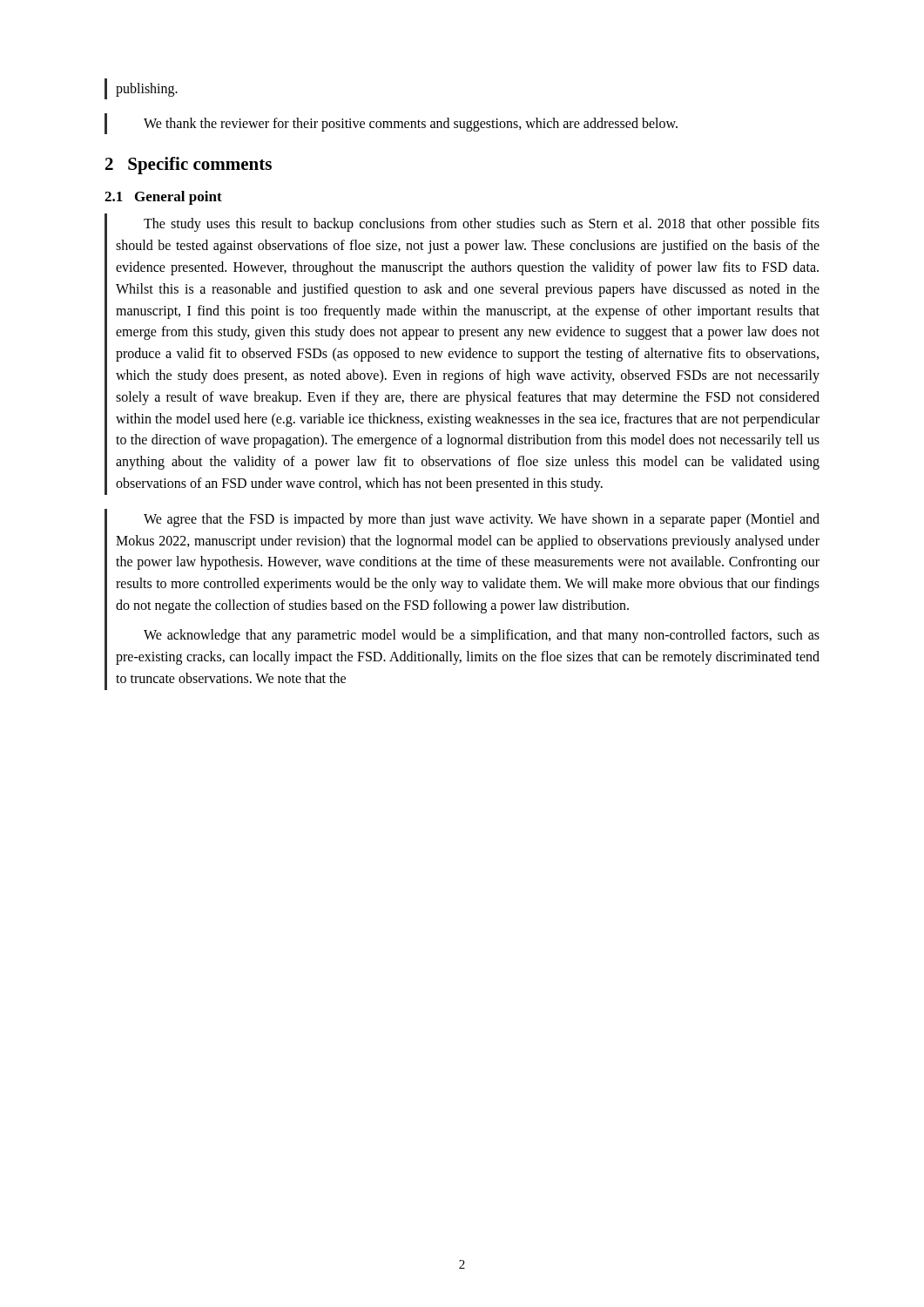Where is the passage that starts "We agree that the FSD is"?
Screen dimensions: 1307x924
(x=462, y=599)
